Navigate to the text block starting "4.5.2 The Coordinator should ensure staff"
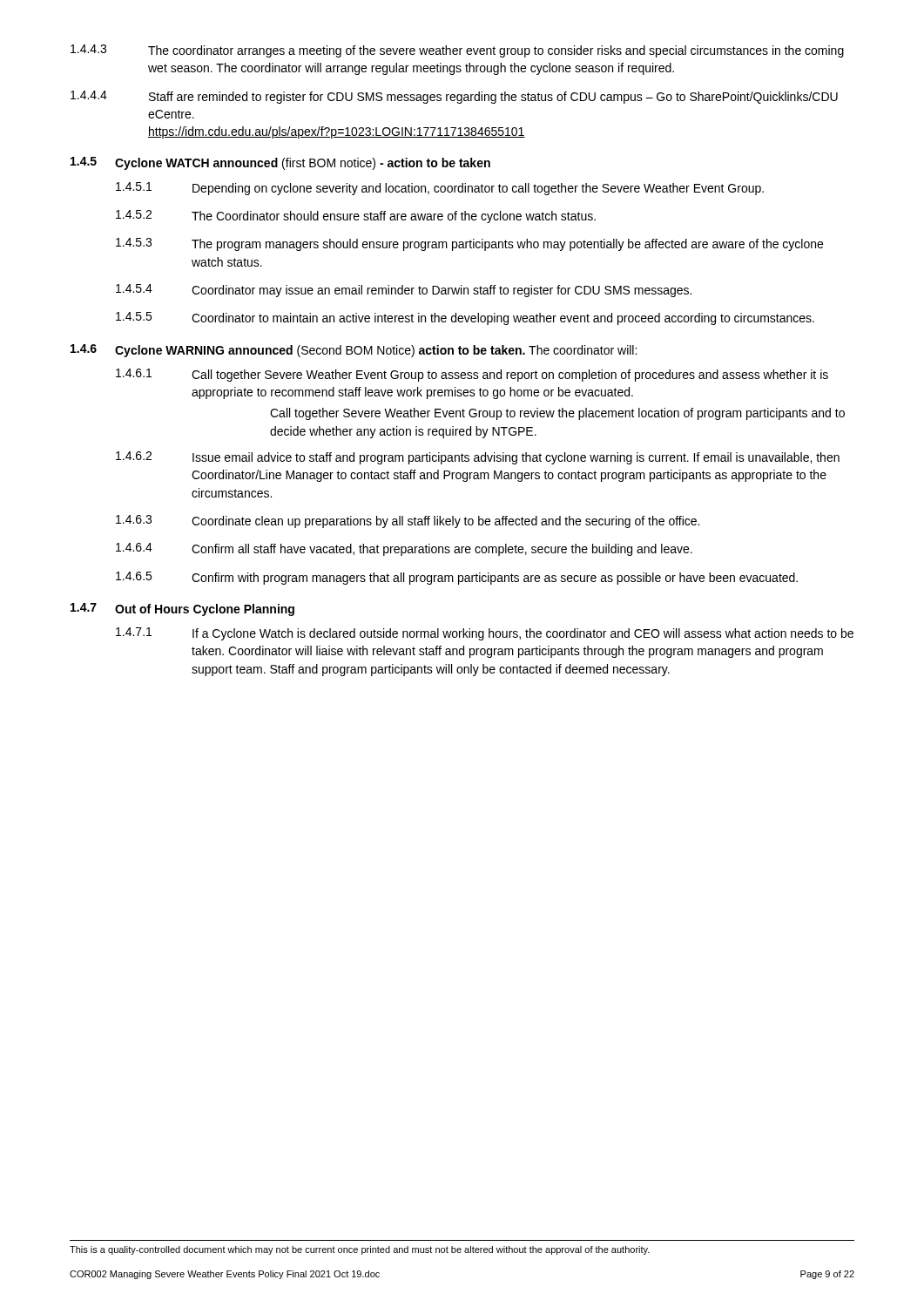 tap(485, 216)
